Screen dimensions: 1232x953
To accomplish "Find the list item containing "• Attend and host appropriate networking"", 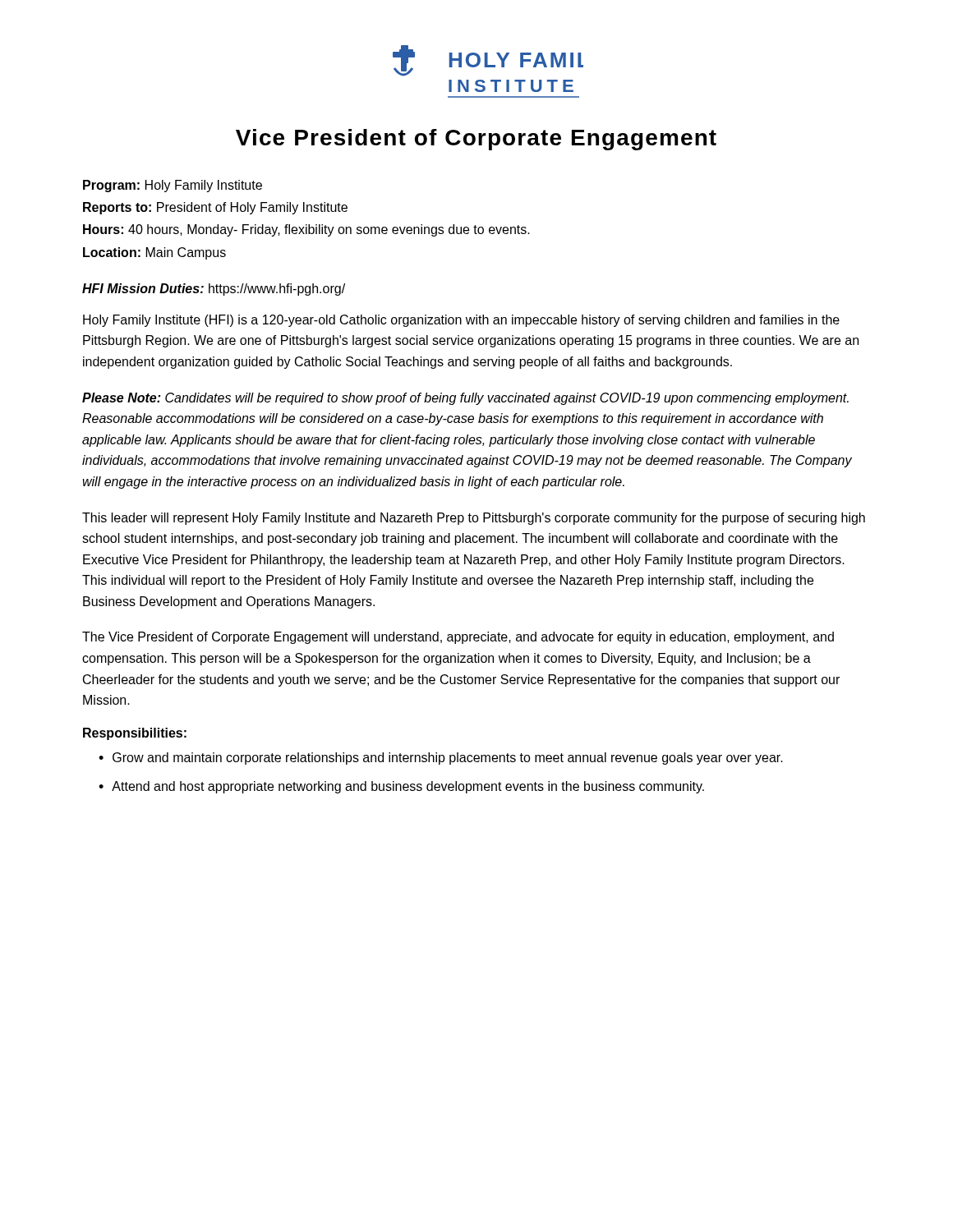I will click(x=485, y=787).
